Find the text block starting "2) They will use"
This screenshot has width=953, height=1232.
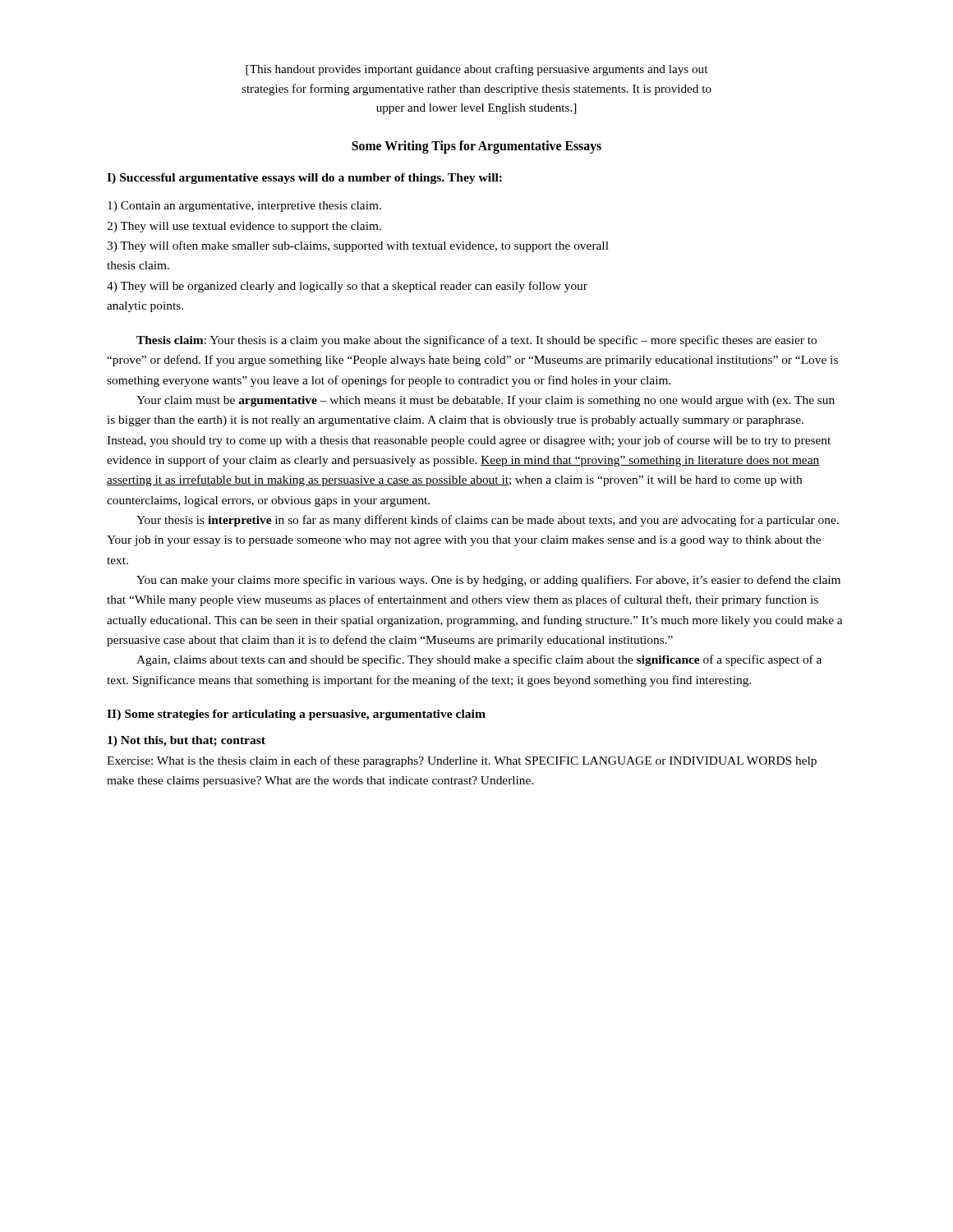244,225
